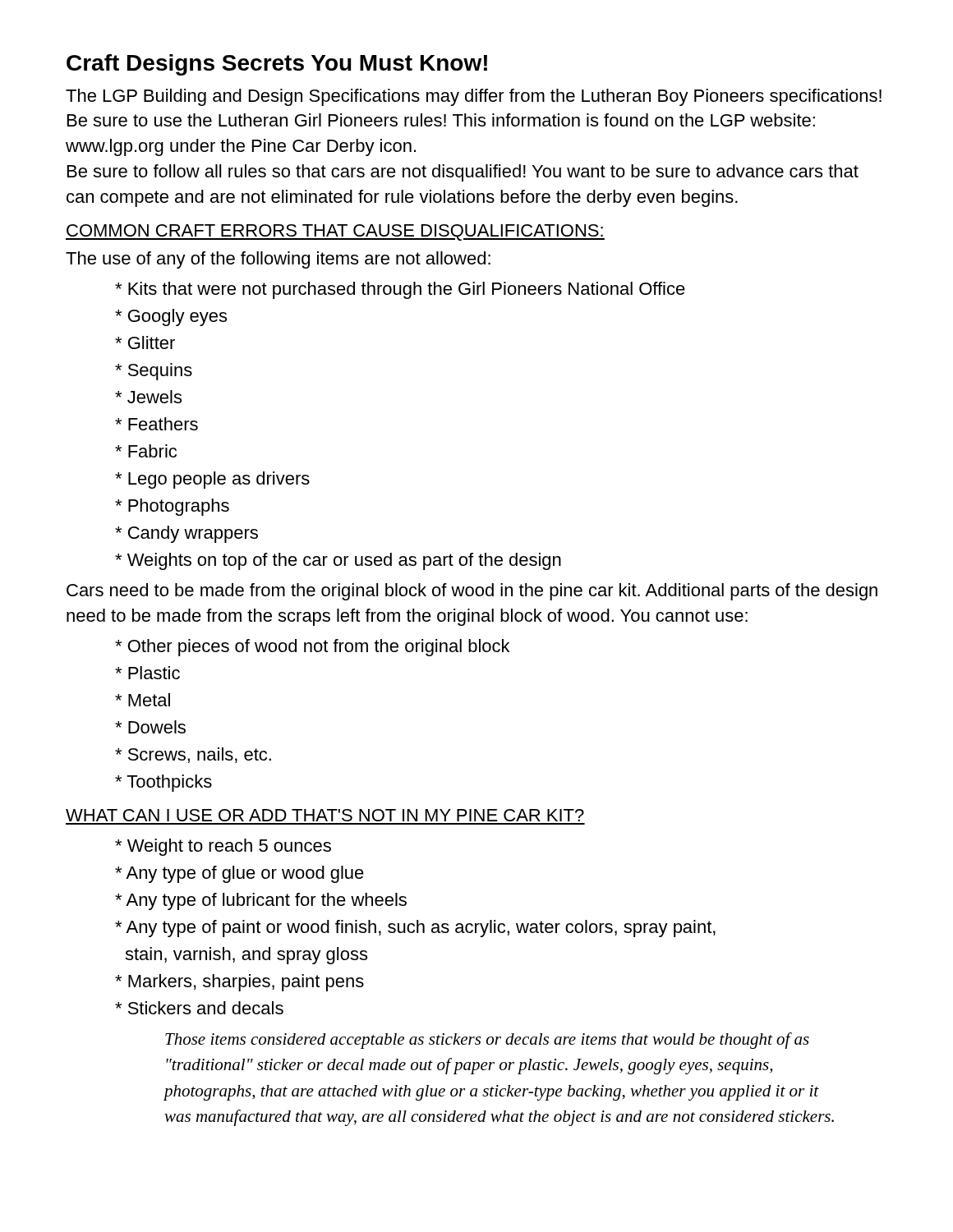Select the passage starting "Those items considered acceptable"
The image size is (953, 1232).
(x=500, y=1077)
